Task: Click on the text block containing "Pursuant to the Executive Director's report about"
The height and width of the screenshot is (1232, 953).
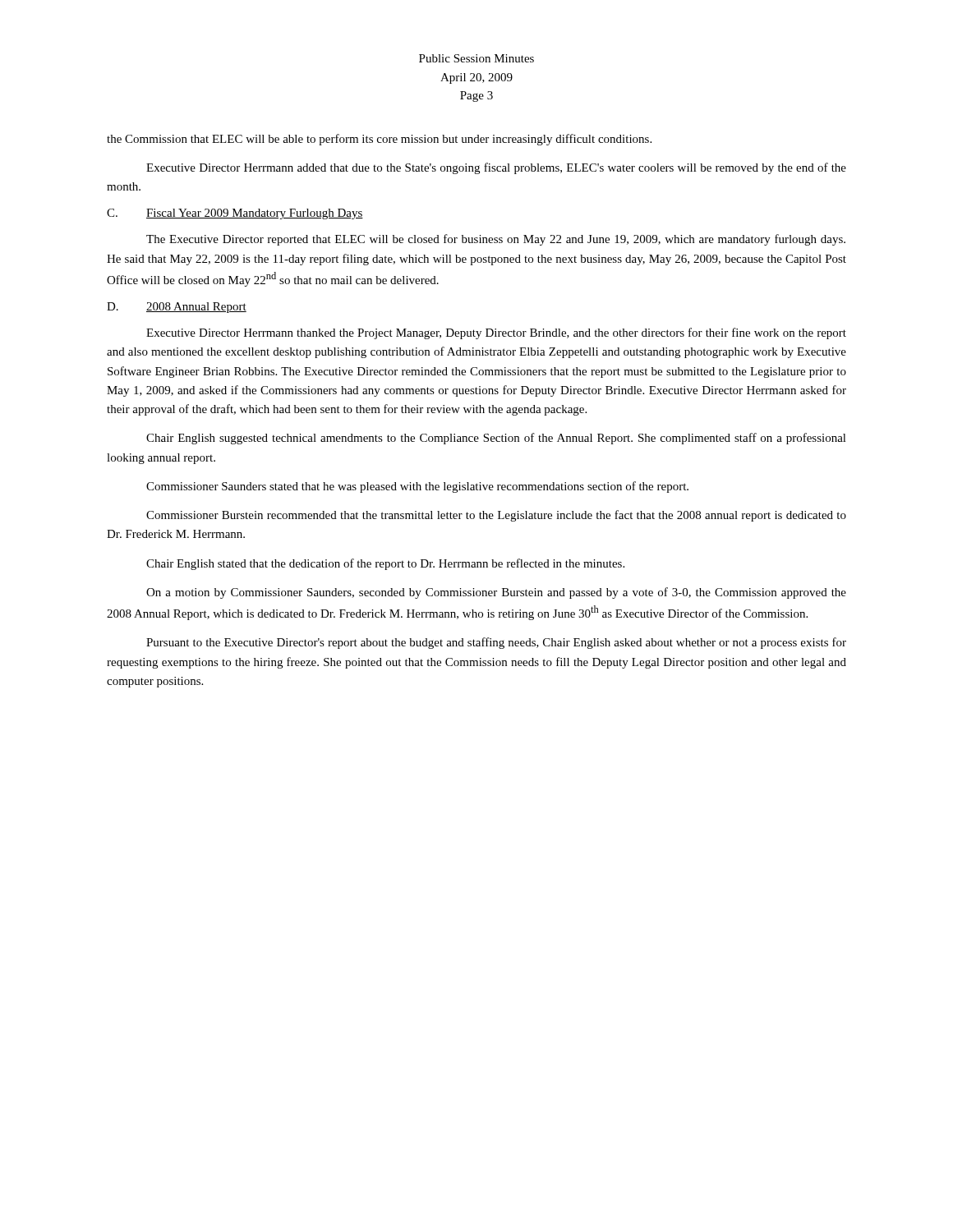Action: 476,662
